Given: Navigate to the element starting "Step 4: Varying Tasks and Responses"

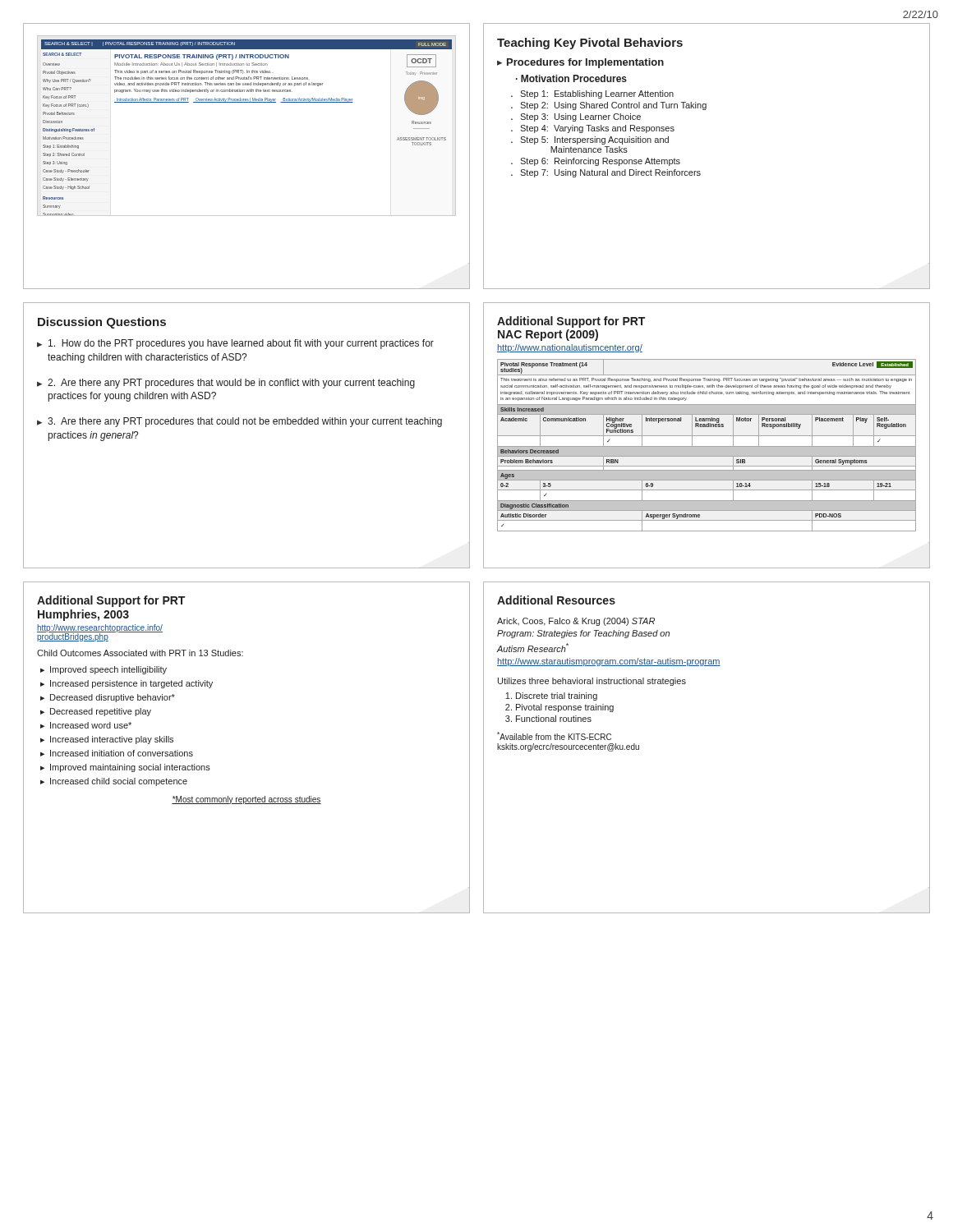Looking at the screenshot, I should [x=597, y=128].
